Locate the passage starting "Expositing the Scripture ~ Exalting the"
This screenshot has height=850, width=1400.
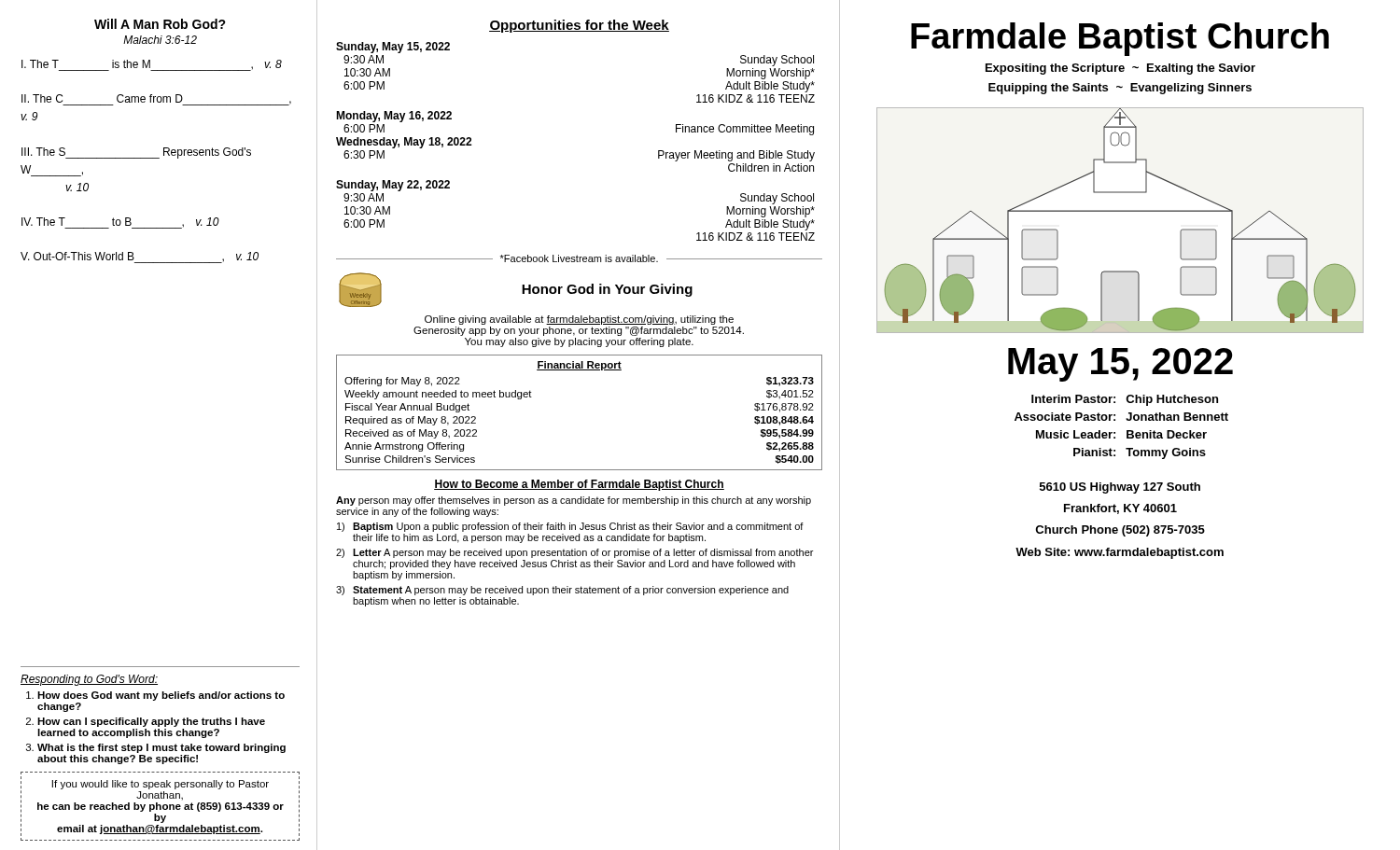(1120, 77)
